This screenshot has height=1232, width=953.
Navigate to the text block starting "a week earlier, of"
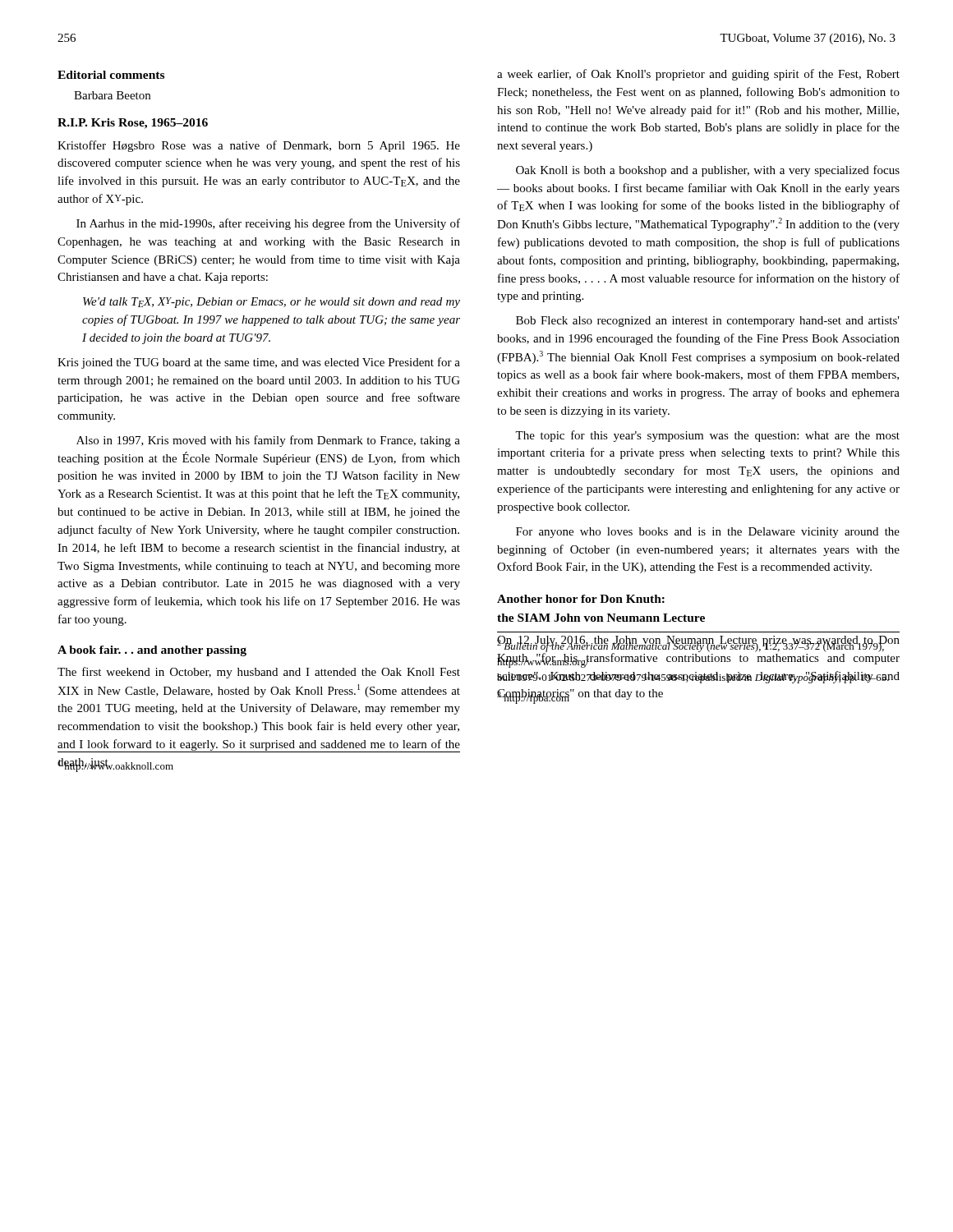[x=698, y=110]
